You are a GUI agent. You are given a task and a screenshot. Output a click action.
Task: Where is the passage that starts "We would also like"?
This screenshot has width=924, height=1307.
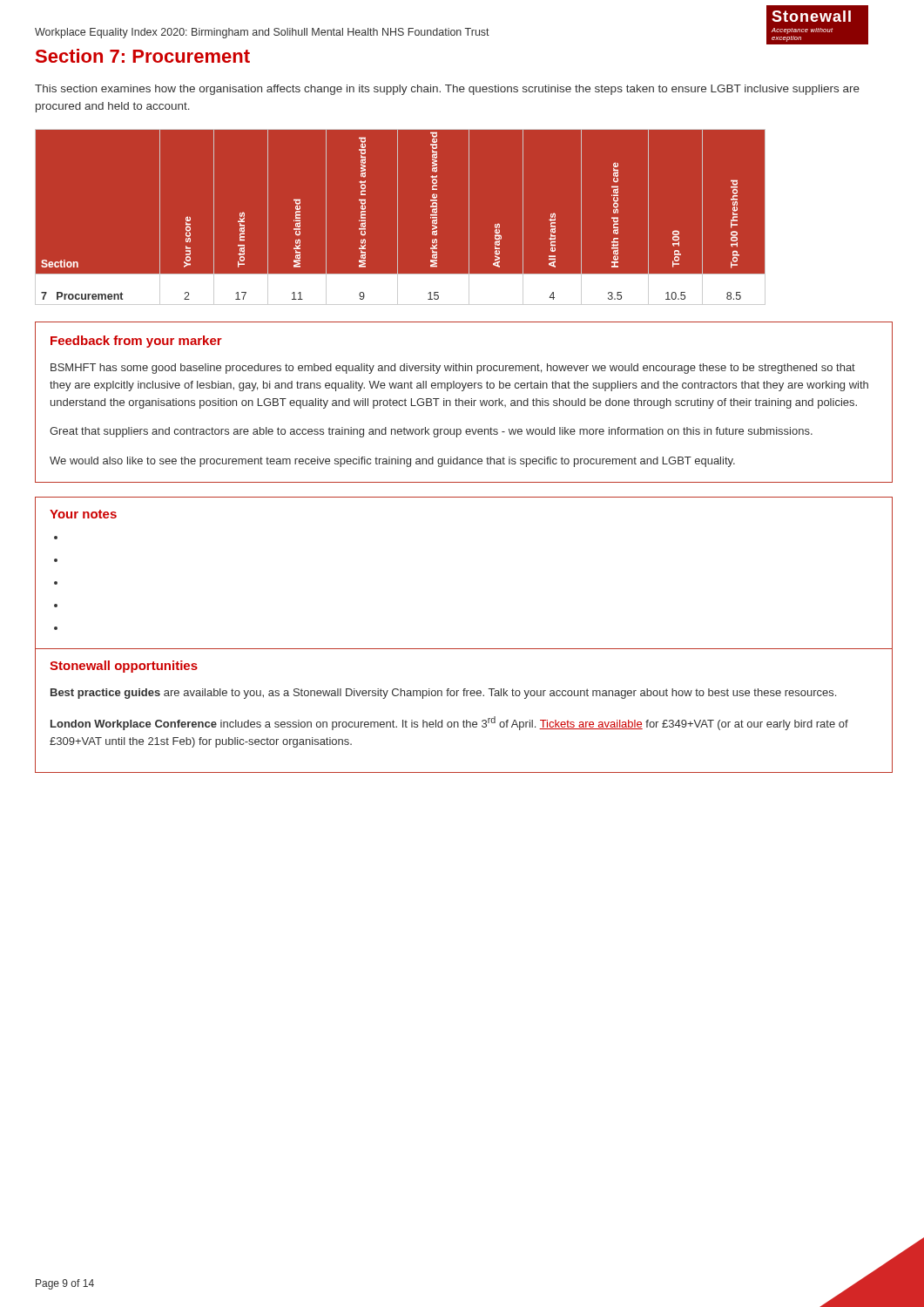click(x=464, y=461)
